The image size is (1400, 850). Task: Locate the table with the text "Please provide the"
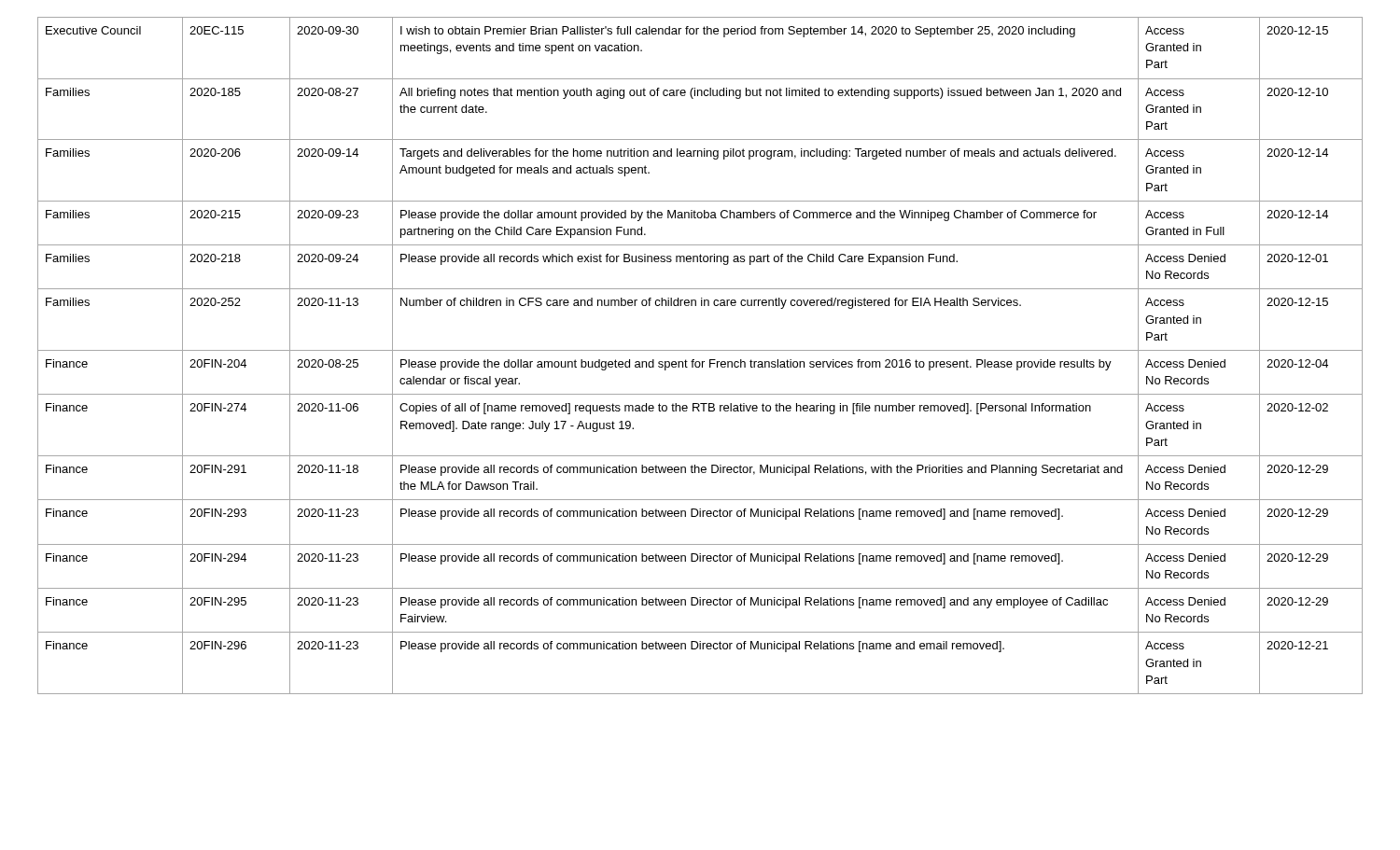point(700,356)
